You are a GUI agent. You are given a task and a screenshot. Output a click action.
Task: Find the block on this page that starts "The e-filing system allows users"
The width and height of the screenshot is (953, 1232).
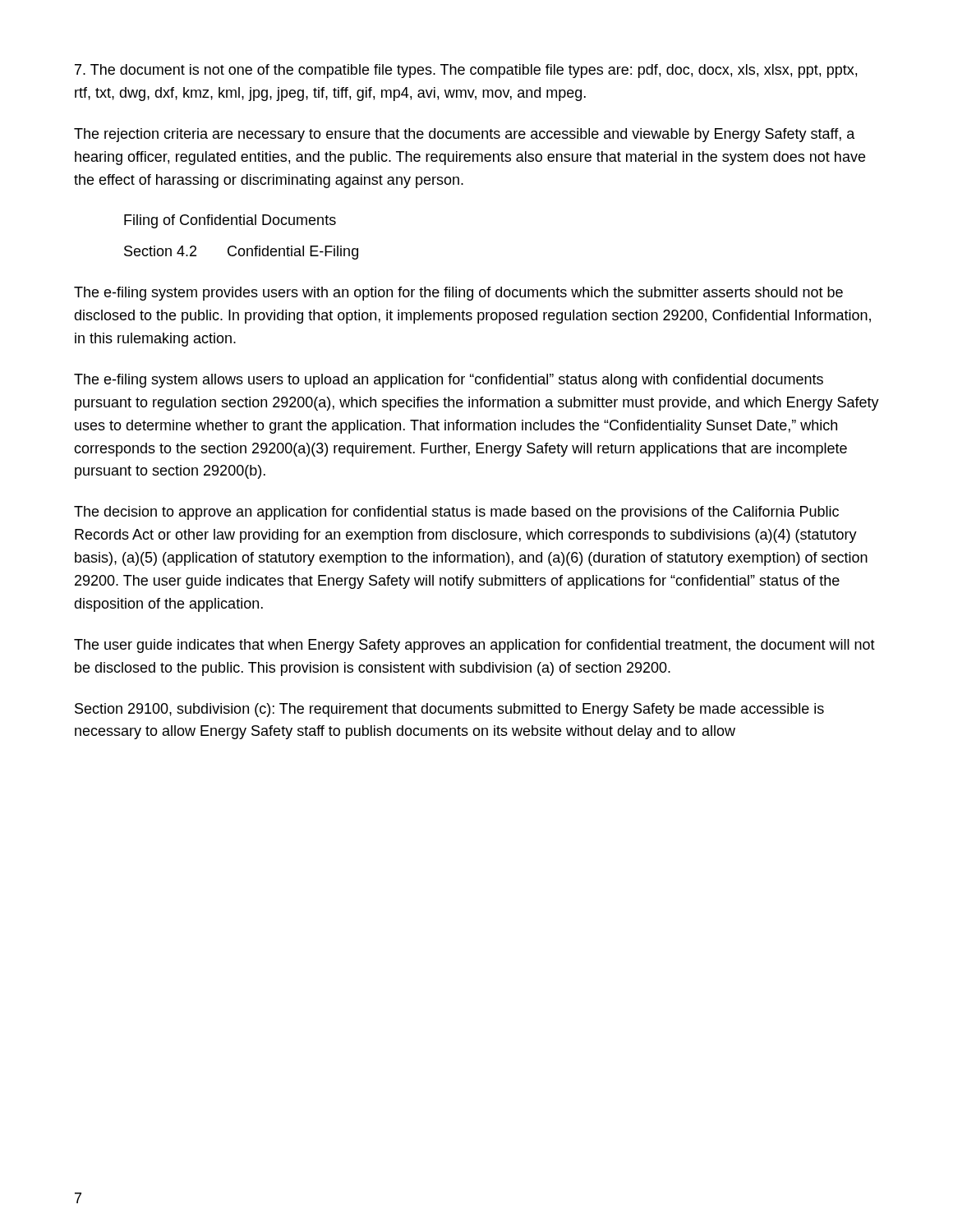(x=476, y=425)
